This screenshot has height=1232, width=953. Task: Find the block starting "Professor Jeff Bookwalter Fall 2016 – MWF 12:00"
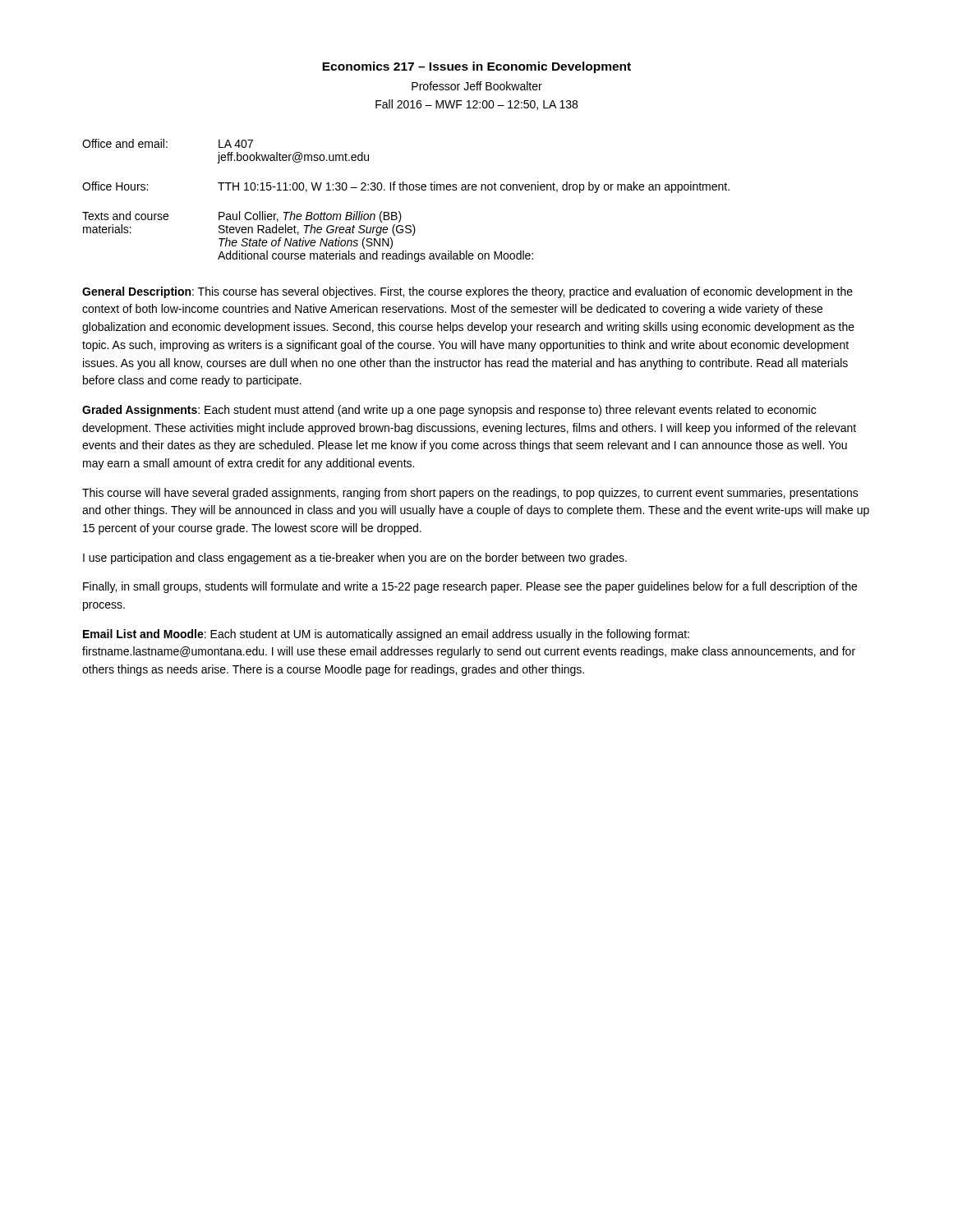pyautogui.click(x=476, y=95)
